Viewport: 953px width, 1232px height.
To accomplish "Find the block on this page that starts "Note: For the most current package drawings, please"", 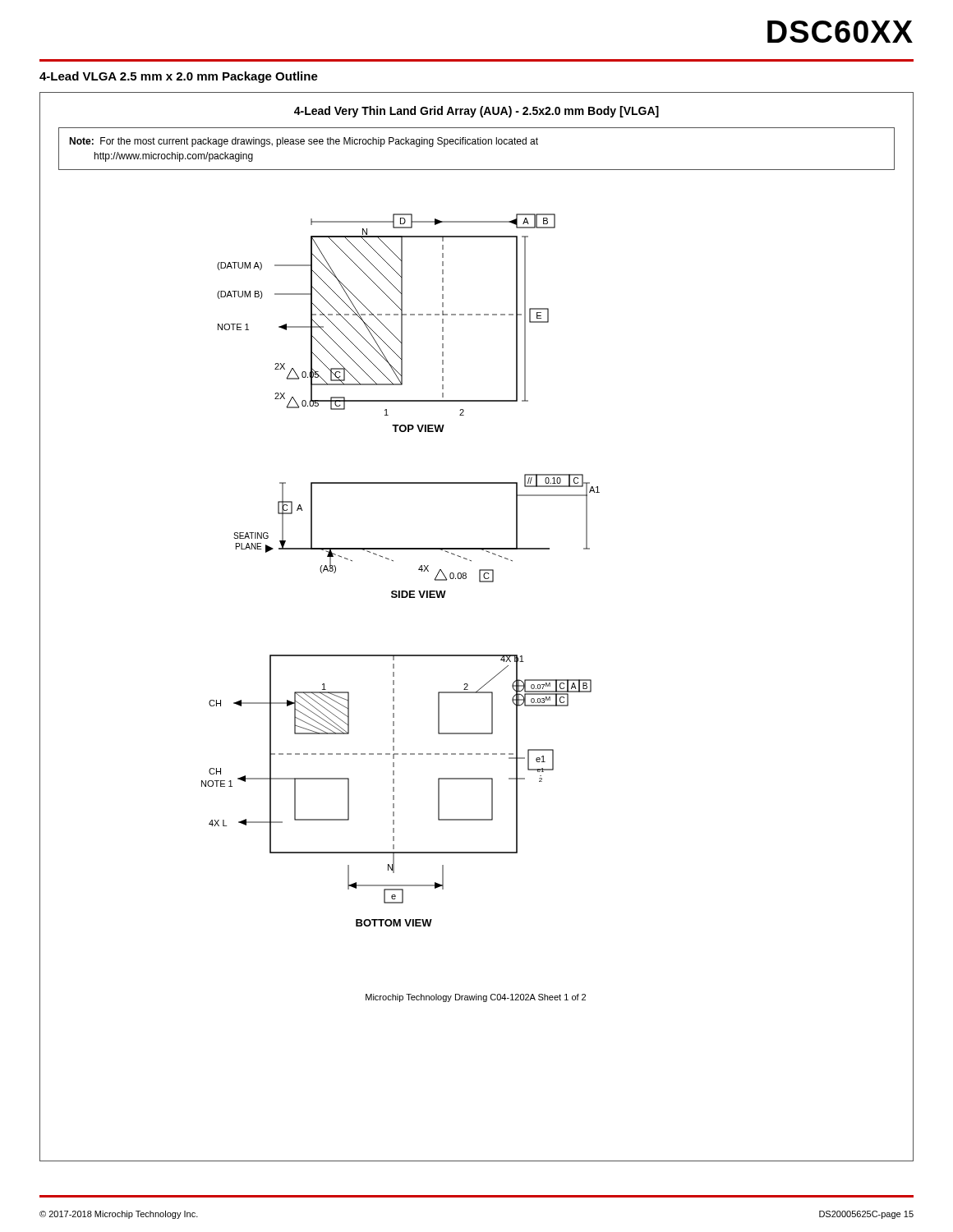I will coord(304,149).
